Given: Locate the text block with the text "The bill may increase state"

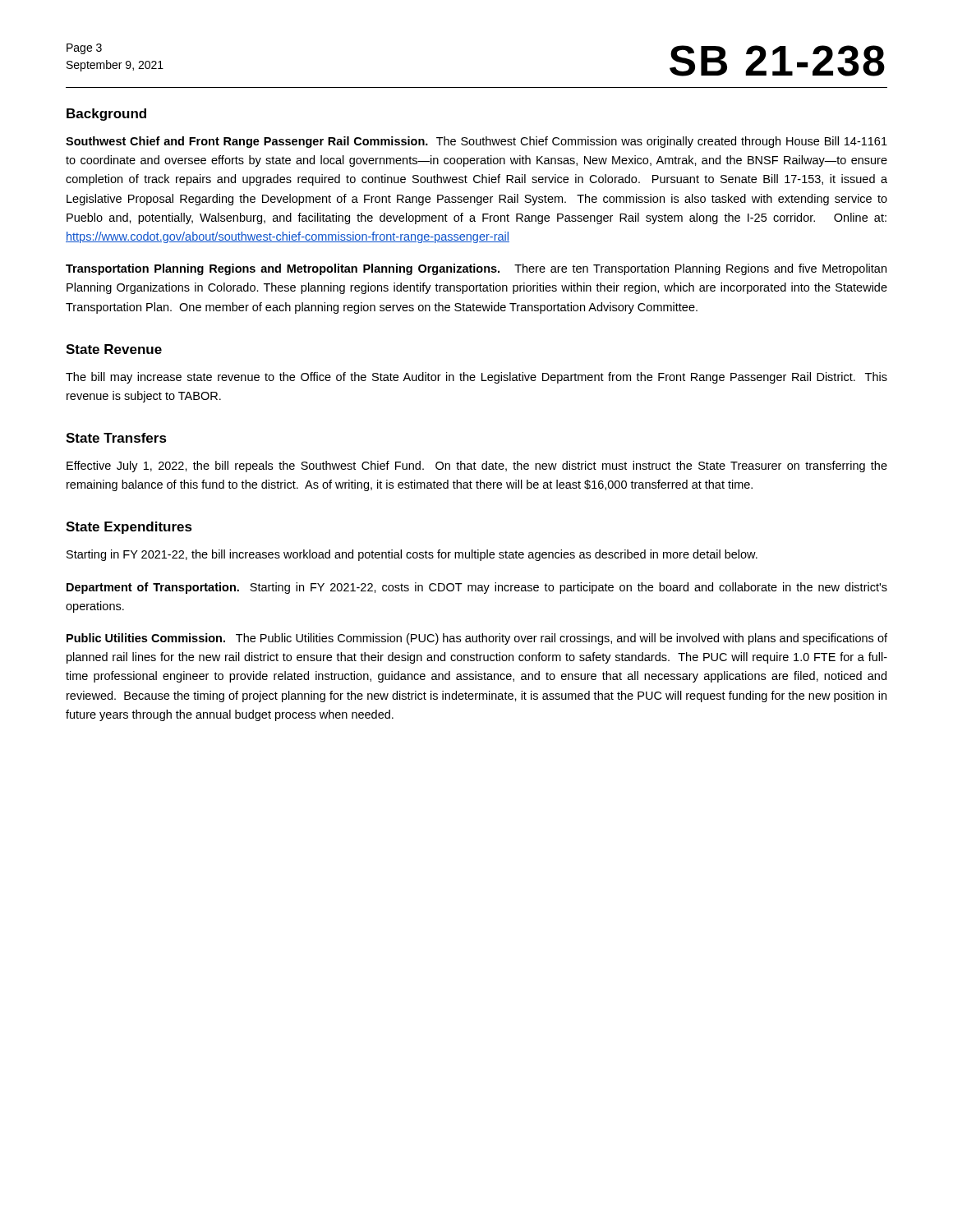Looking at the screenshot, I should pos(476,386).
